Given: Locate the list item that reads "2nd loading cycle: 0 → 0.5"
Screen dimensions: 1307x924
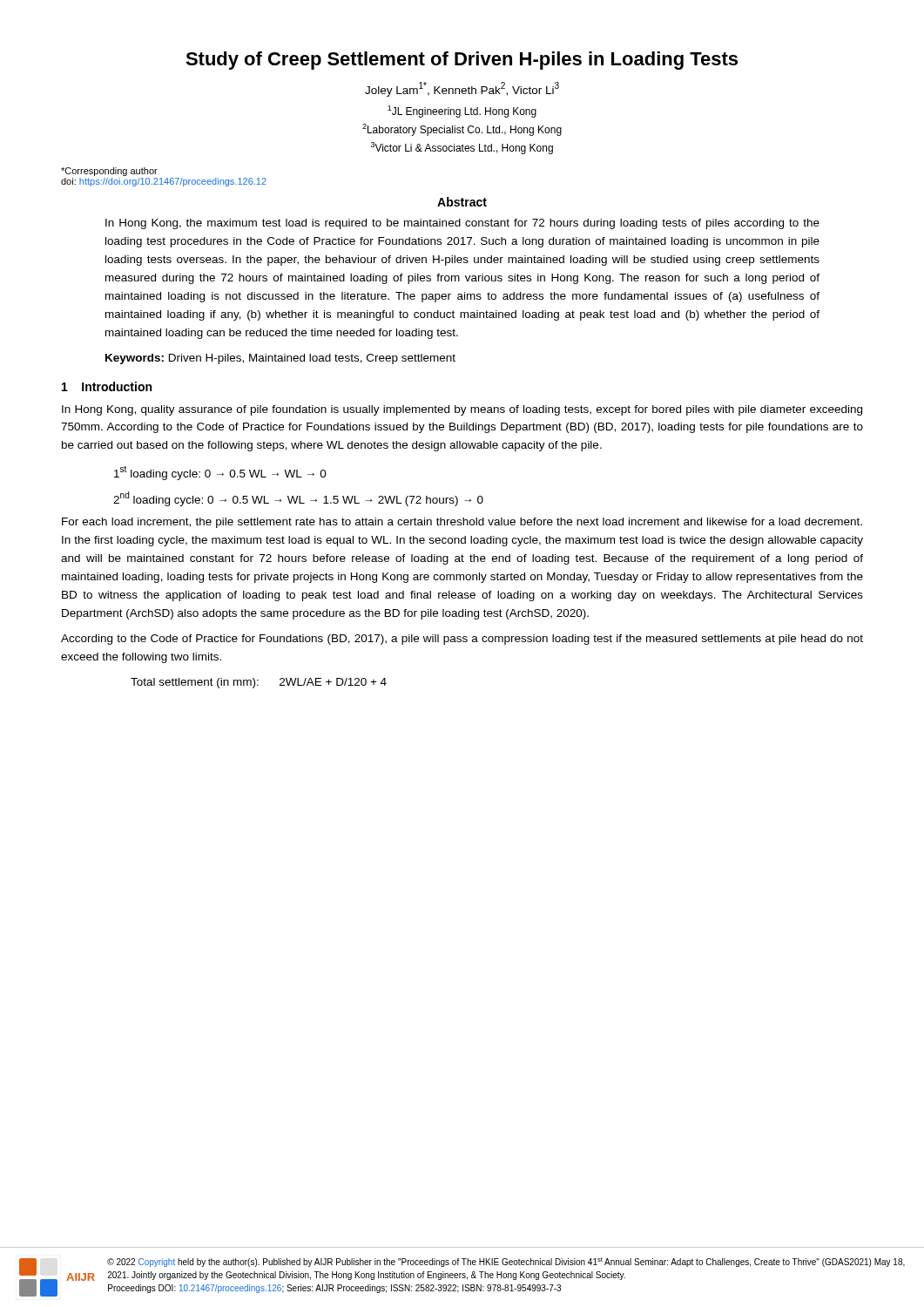Looking at the screenshot, I should (298, 498).
